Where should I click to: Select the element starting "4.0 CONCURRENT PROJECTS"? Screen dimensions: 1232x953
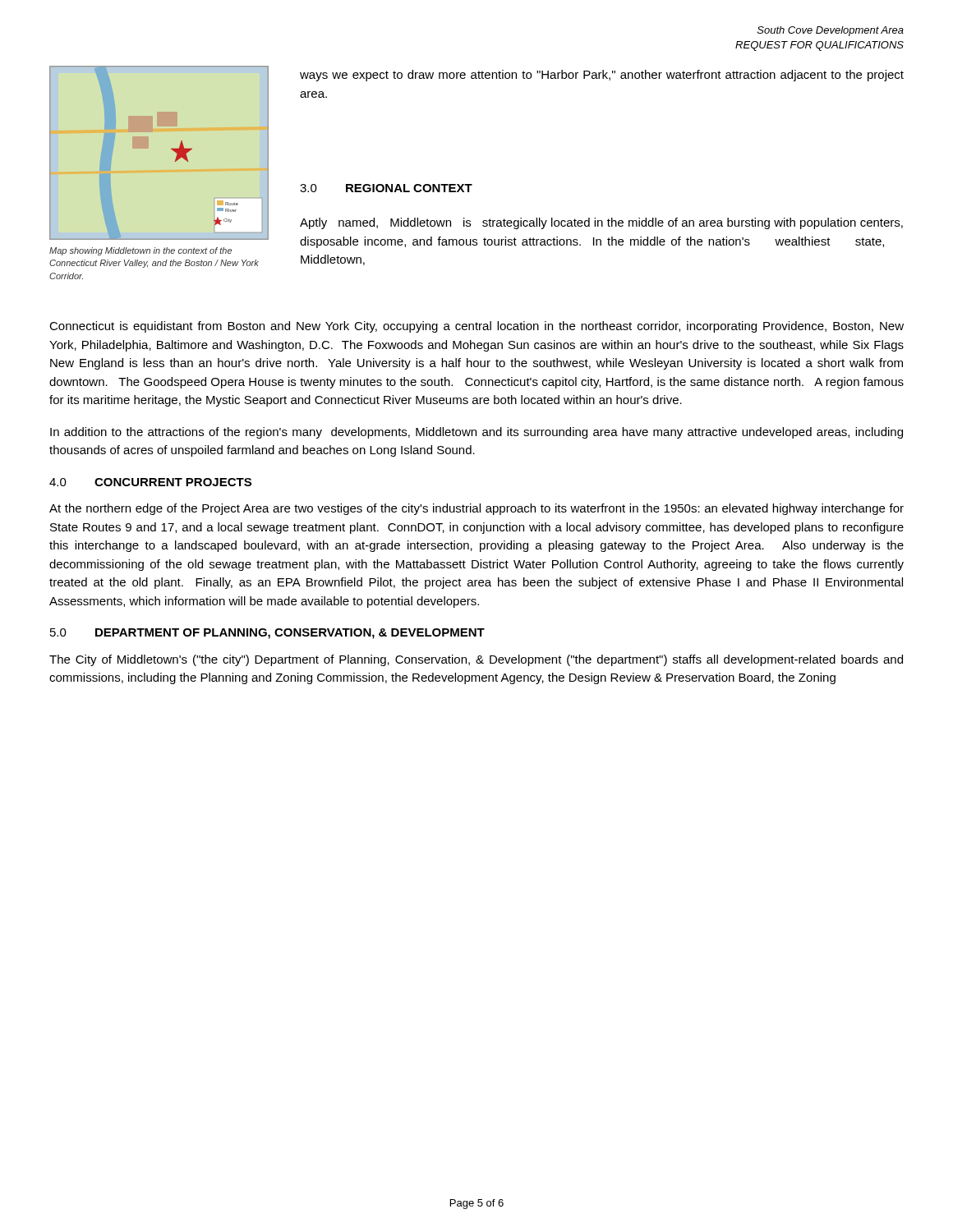[x=151, y=482]
